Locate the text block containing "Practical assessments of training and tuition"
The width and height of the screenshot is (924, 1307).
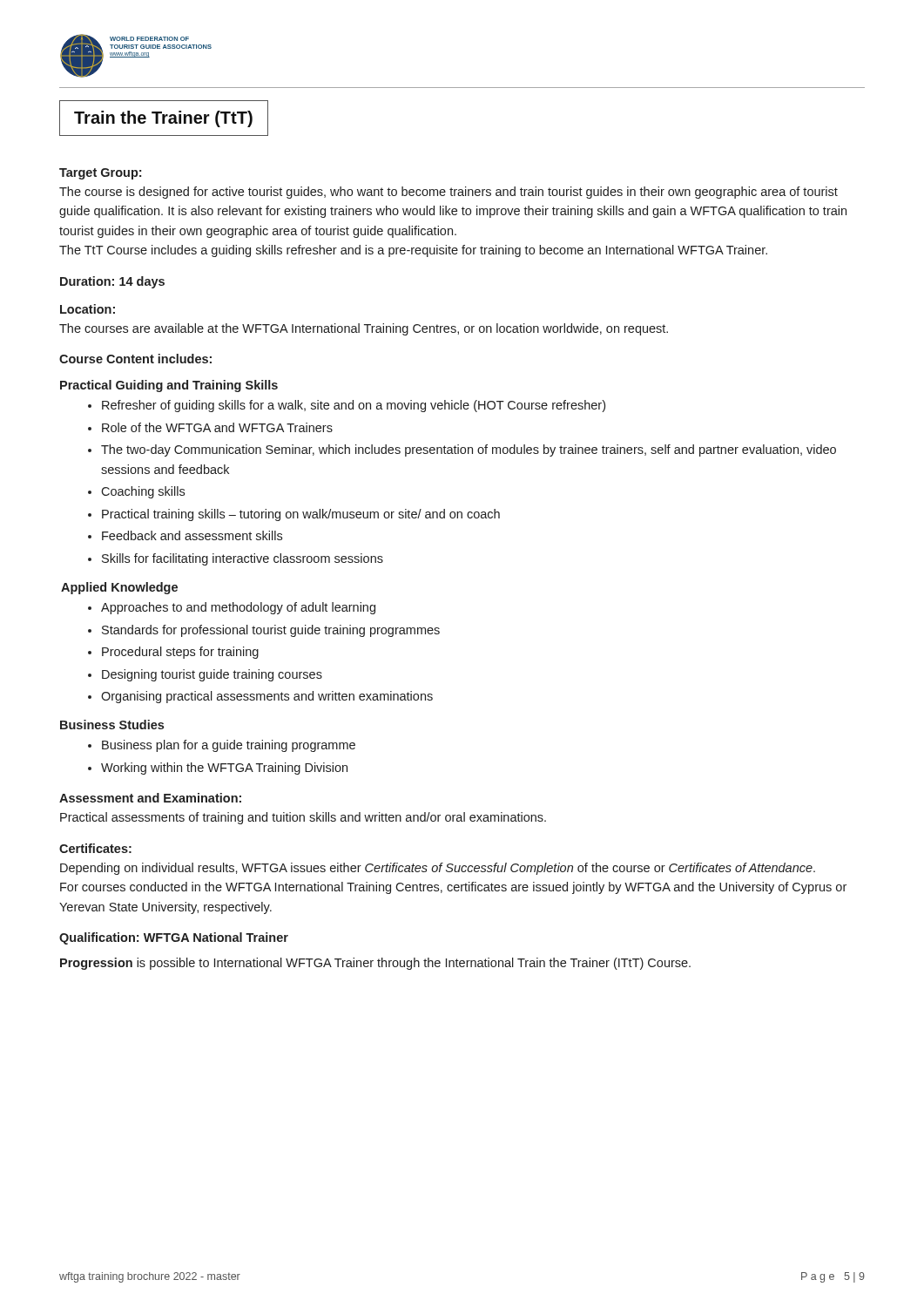[x=303, y=818]
